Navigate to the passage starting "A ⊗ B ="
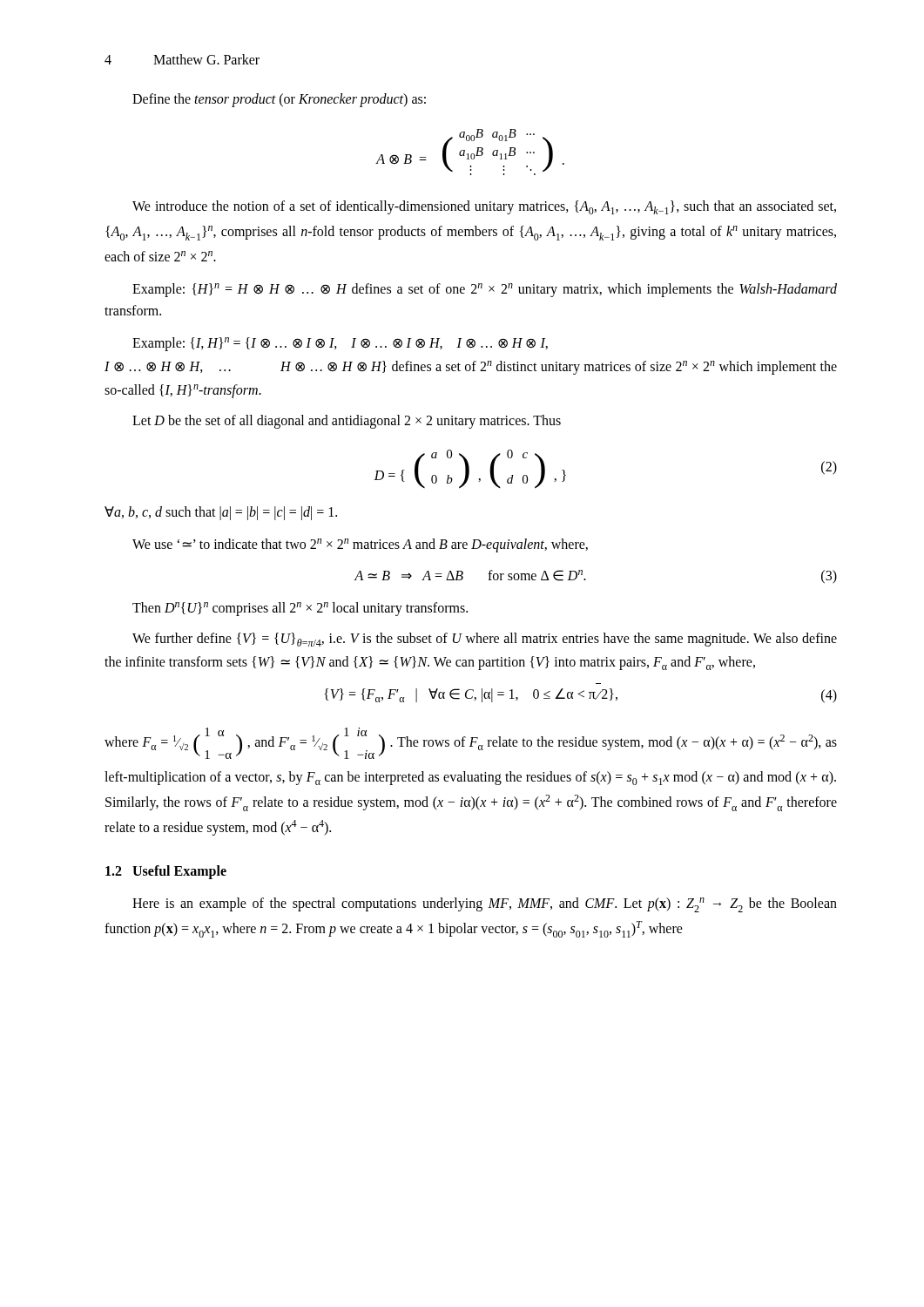924x1307 pixels. (x=471, y=151)
